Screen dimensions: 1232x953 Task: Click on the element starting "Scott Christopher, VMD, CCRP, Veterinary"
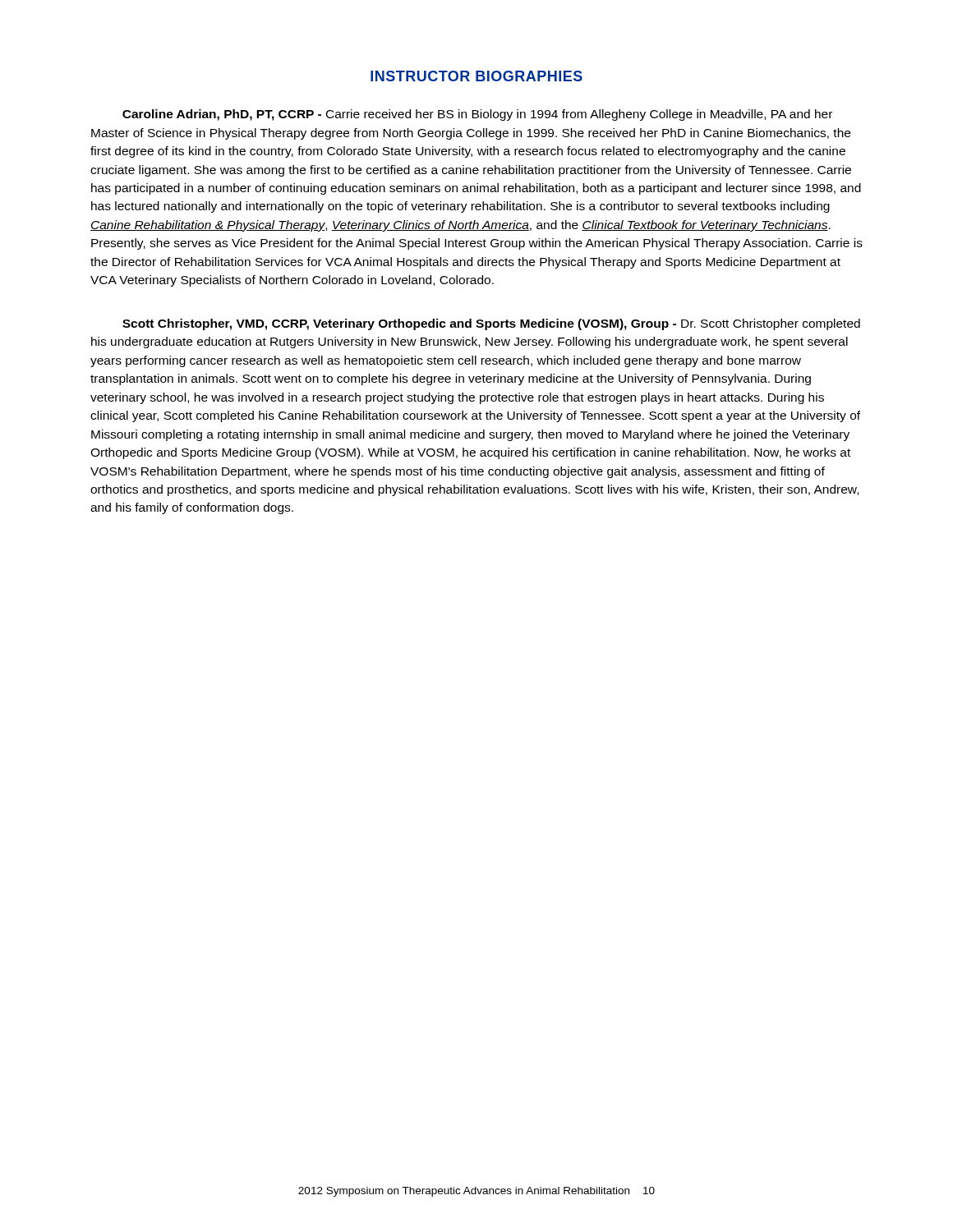click(476, 415)
